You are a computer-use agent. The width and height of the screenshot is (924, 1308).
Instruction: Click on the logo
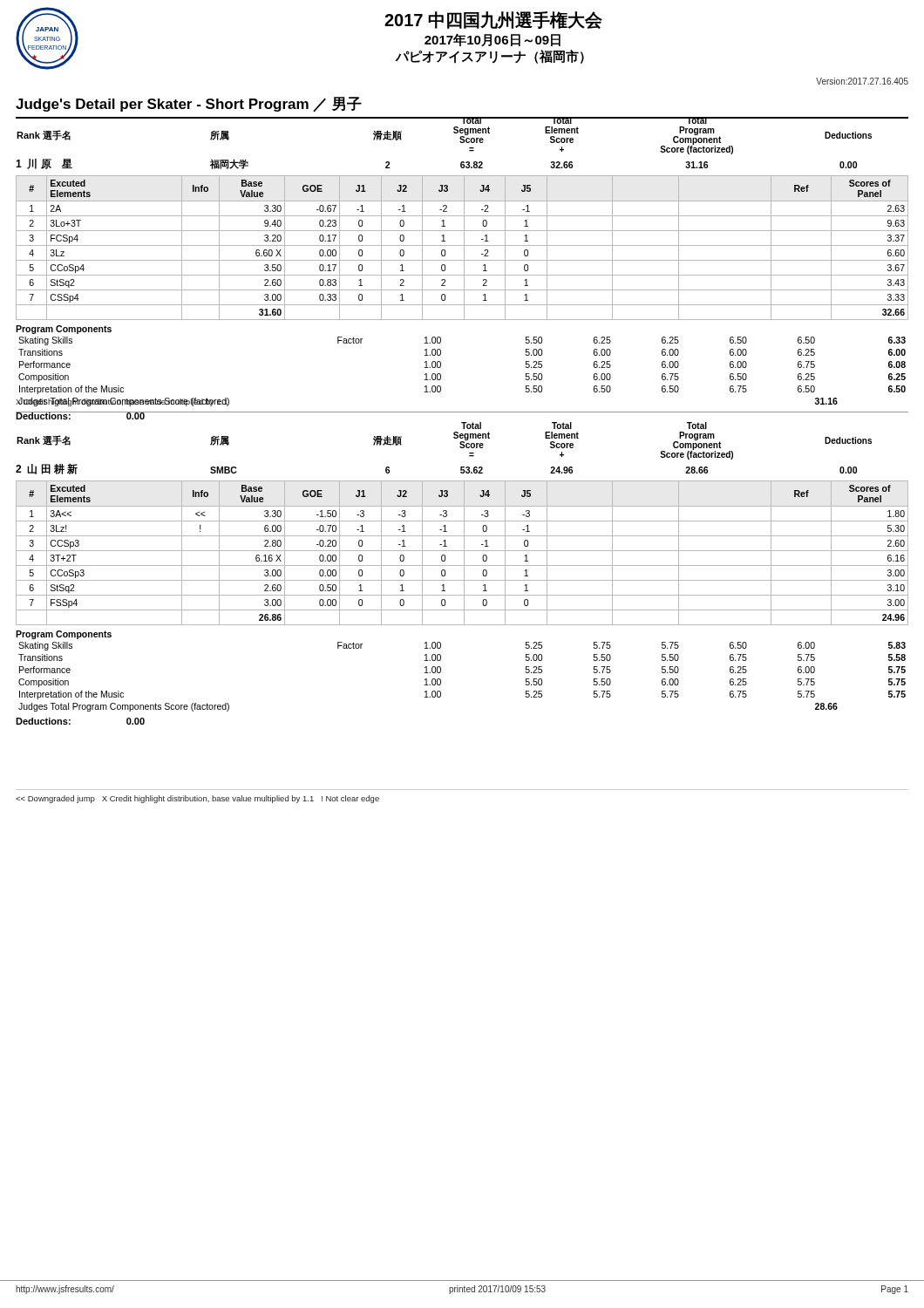pyautogui.click(x=47, y=38)
